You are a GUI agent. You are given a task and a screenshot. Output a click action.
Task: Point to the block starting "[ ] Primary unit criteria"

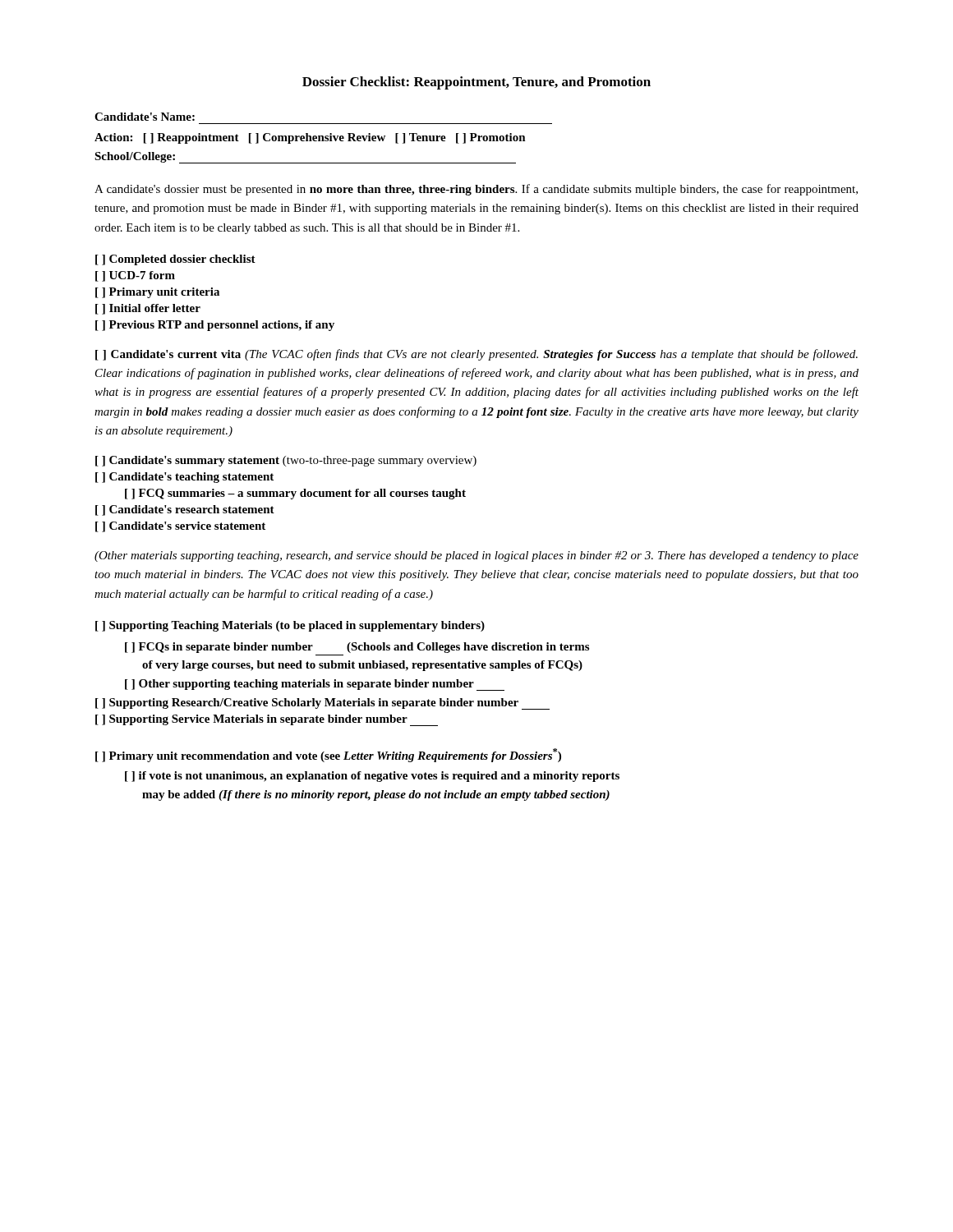click(x=157, y=291)
